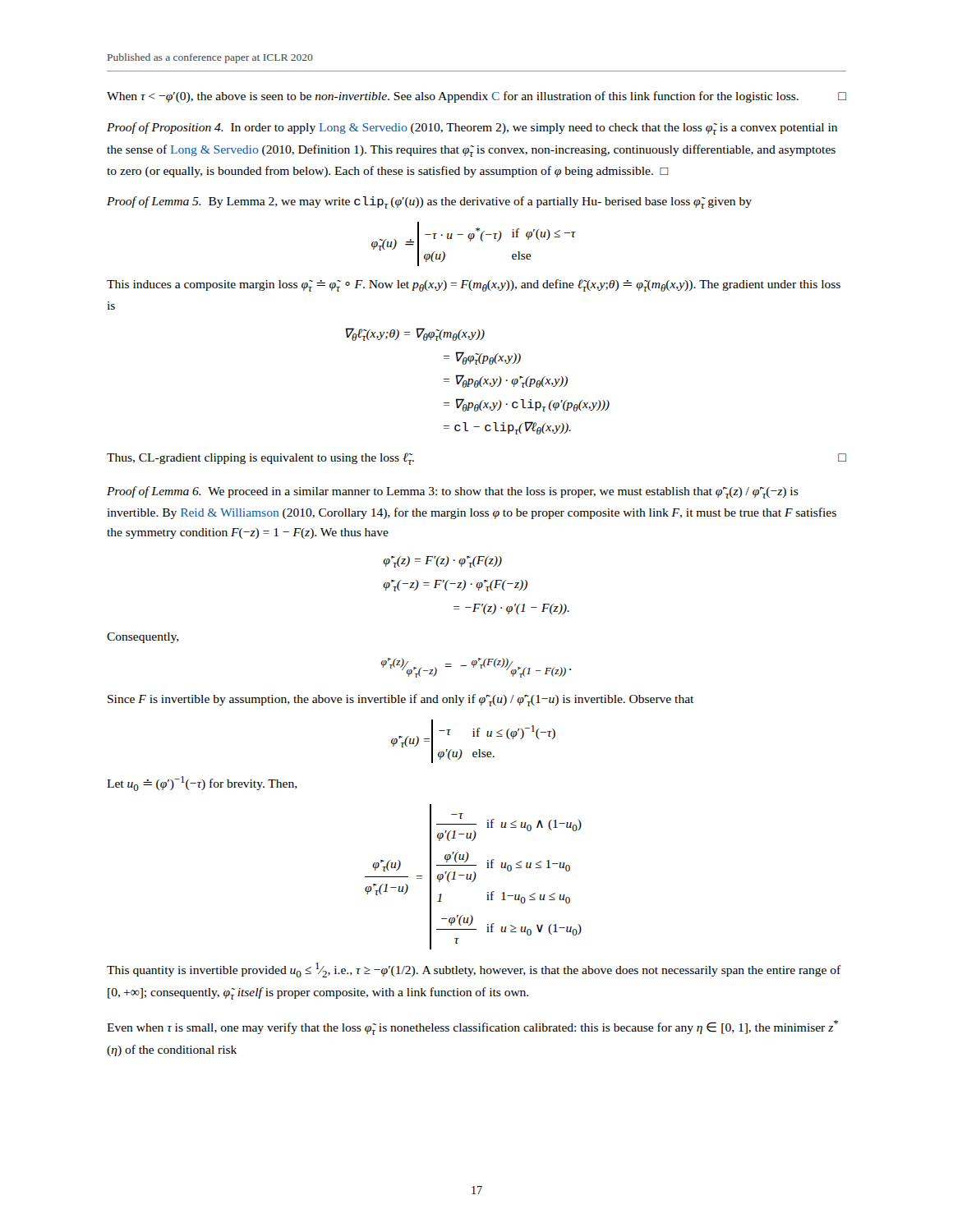Locate the formula that opens with "φ̃′τ(z) = F′(z) ·"

coord(476,584)
